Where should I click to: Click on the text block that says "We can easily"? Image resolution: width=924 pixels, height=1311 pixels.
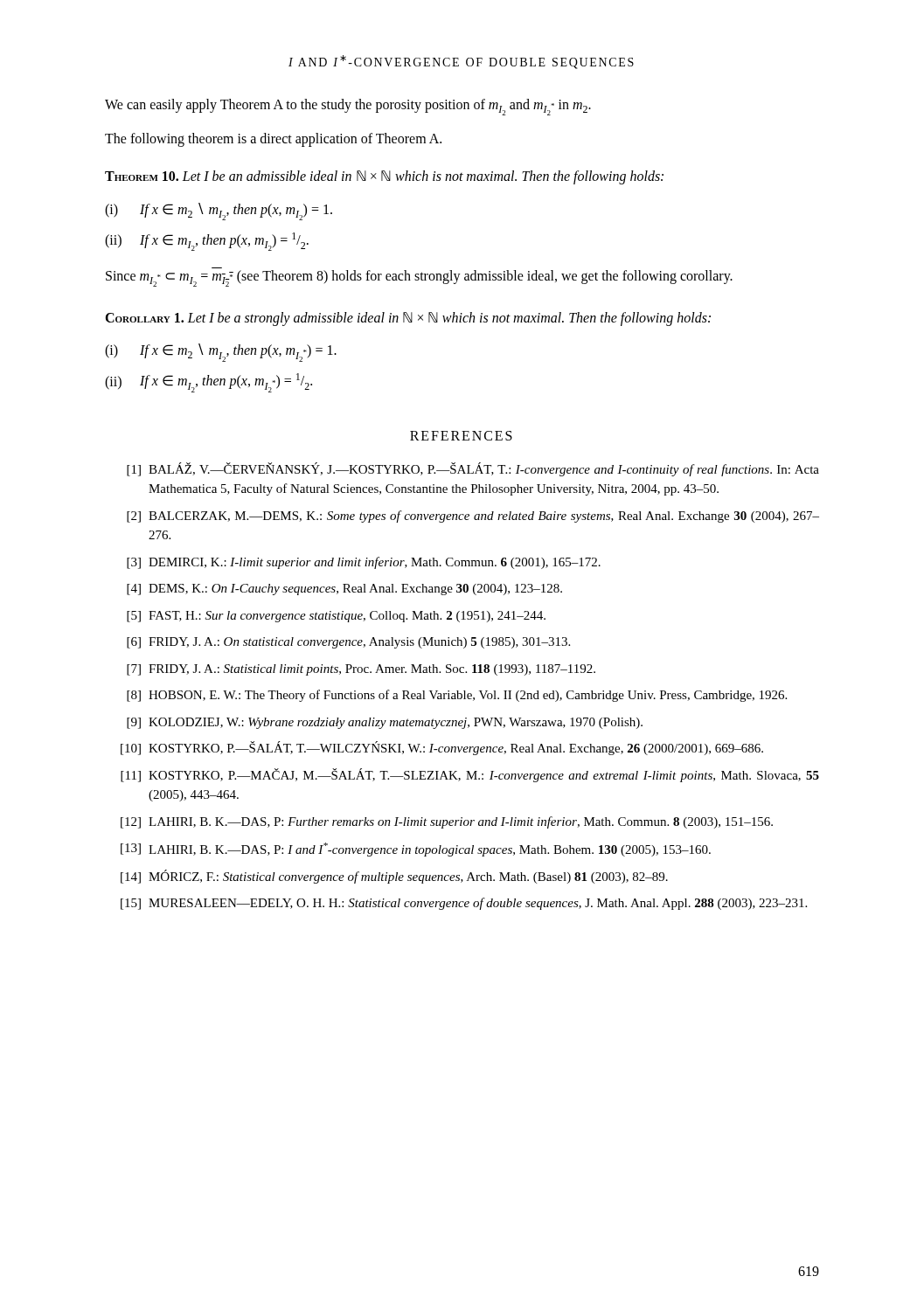click(x=348, y=107)
